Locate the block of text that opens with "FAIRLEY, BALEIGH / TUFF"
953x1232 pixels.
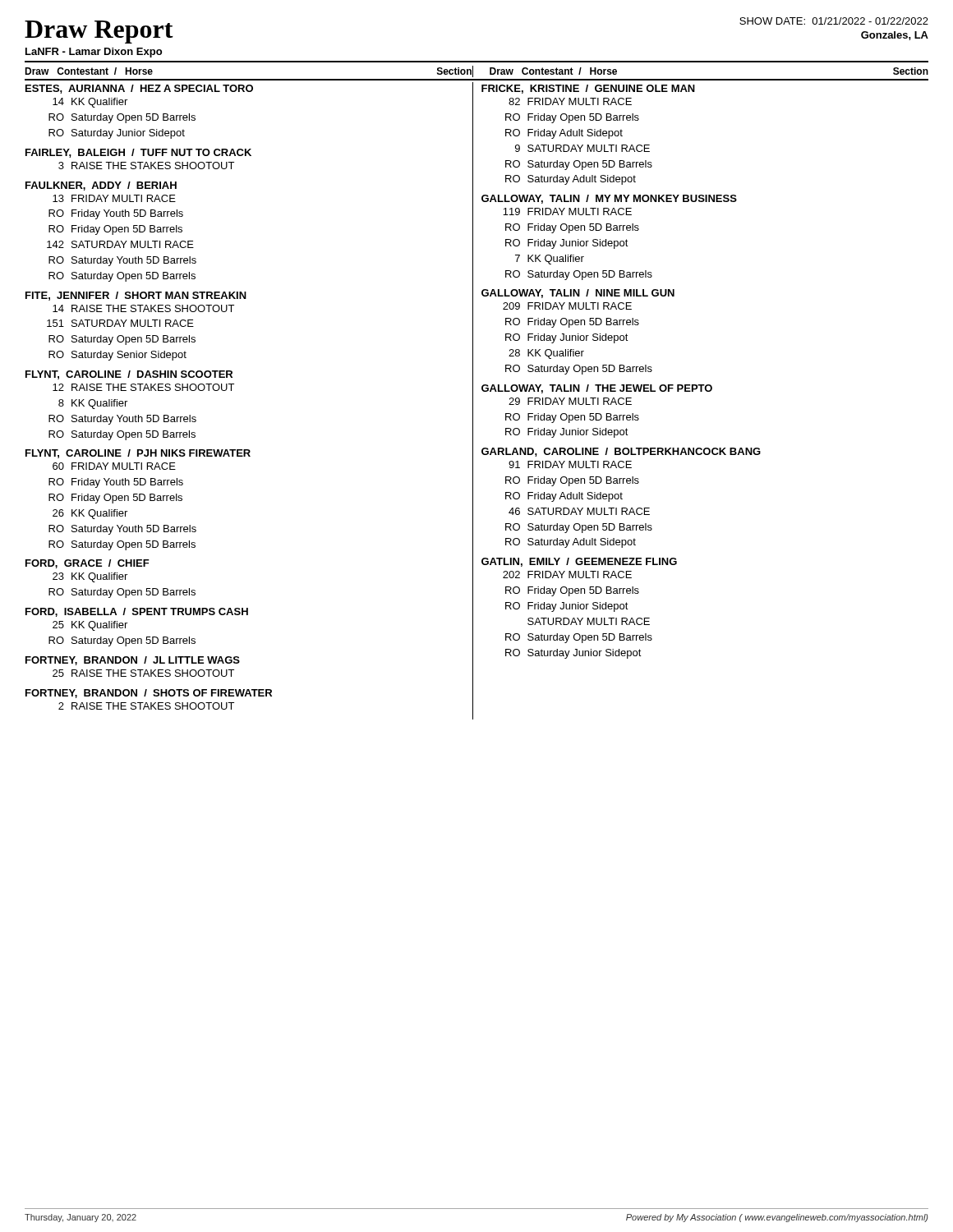(x=248, y=160)
